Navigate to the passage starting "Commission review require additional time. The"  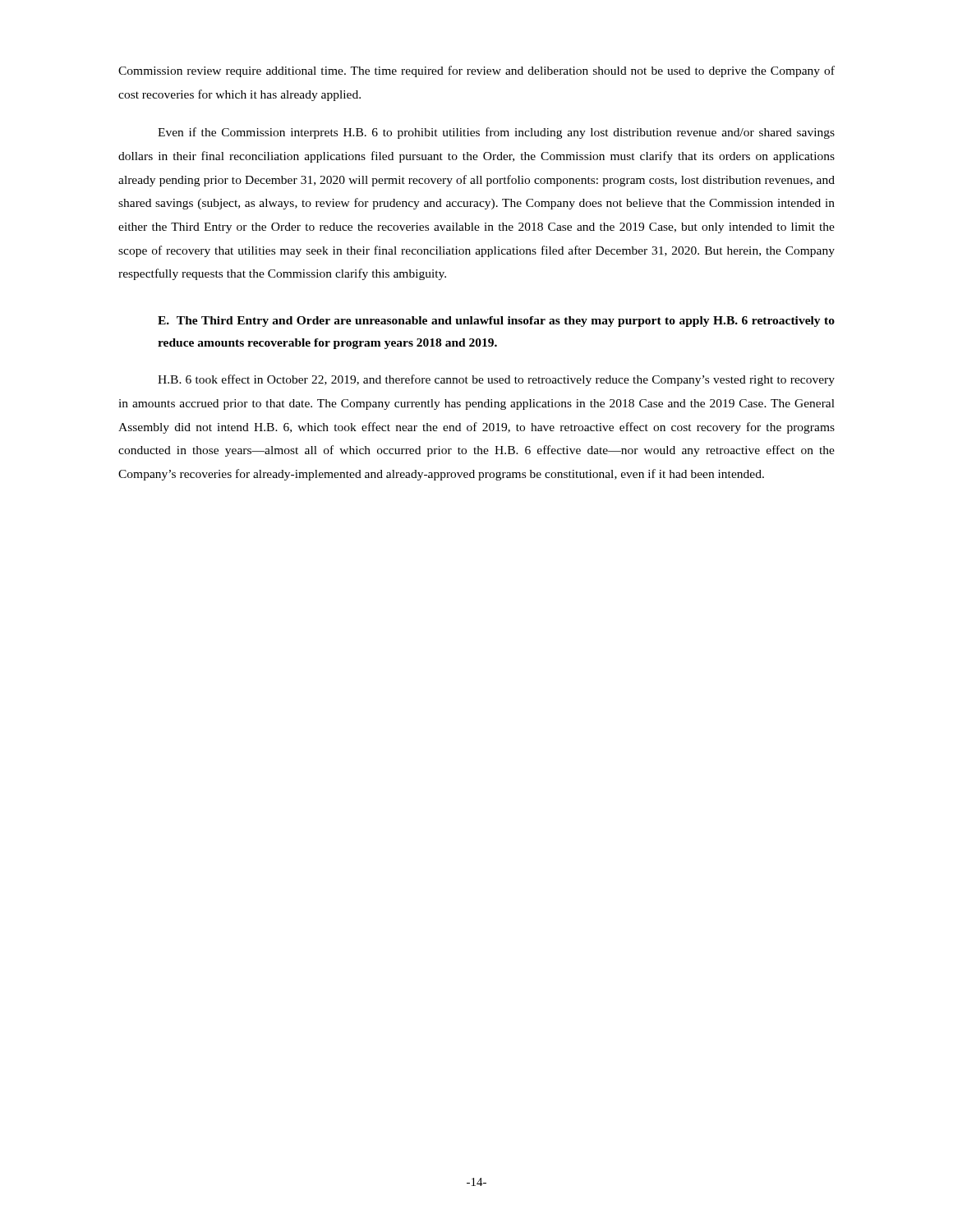point(476,83)
